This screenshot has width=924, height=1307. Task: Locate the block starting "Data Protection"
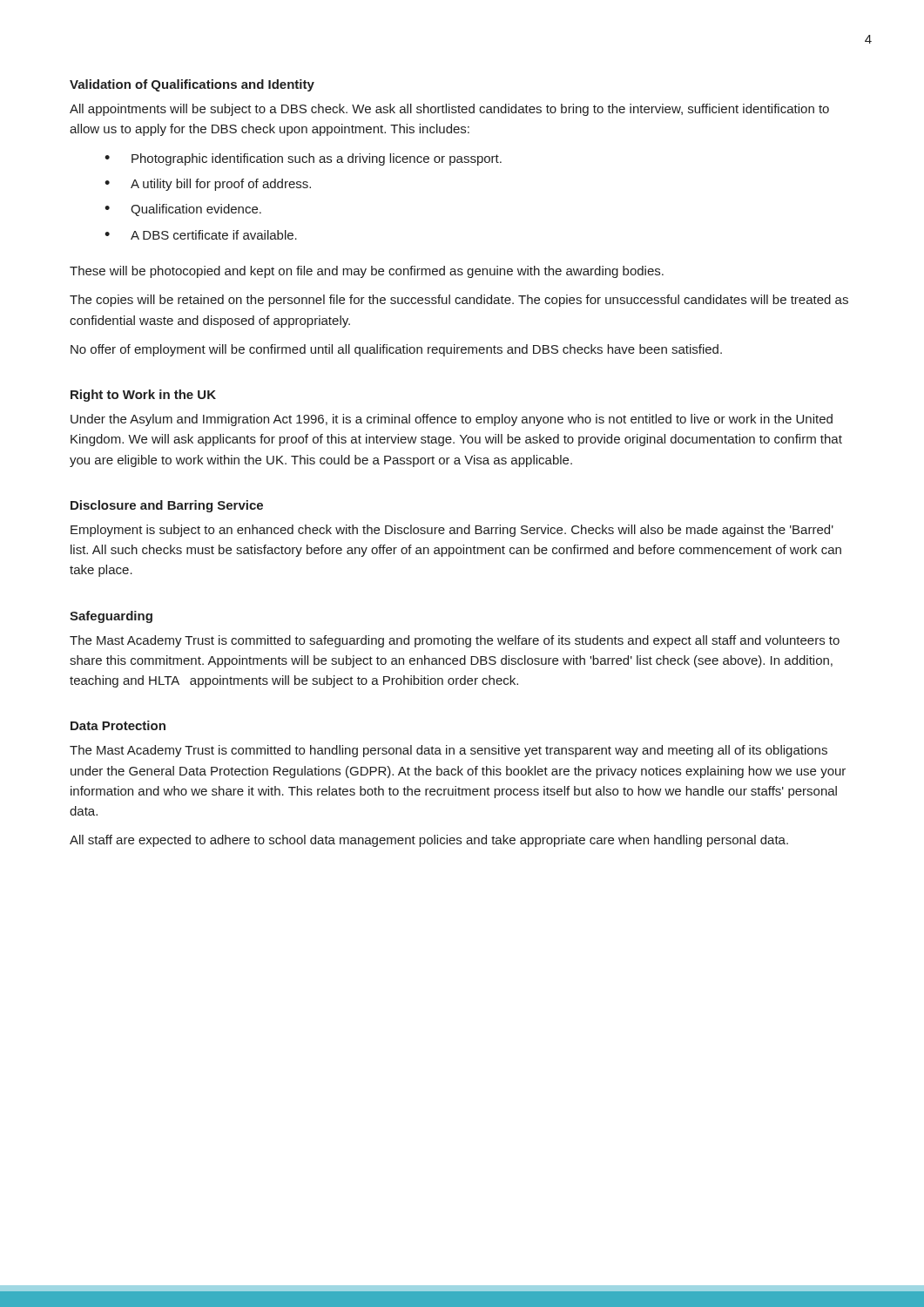pyautogui.click(x=118, y=726)
